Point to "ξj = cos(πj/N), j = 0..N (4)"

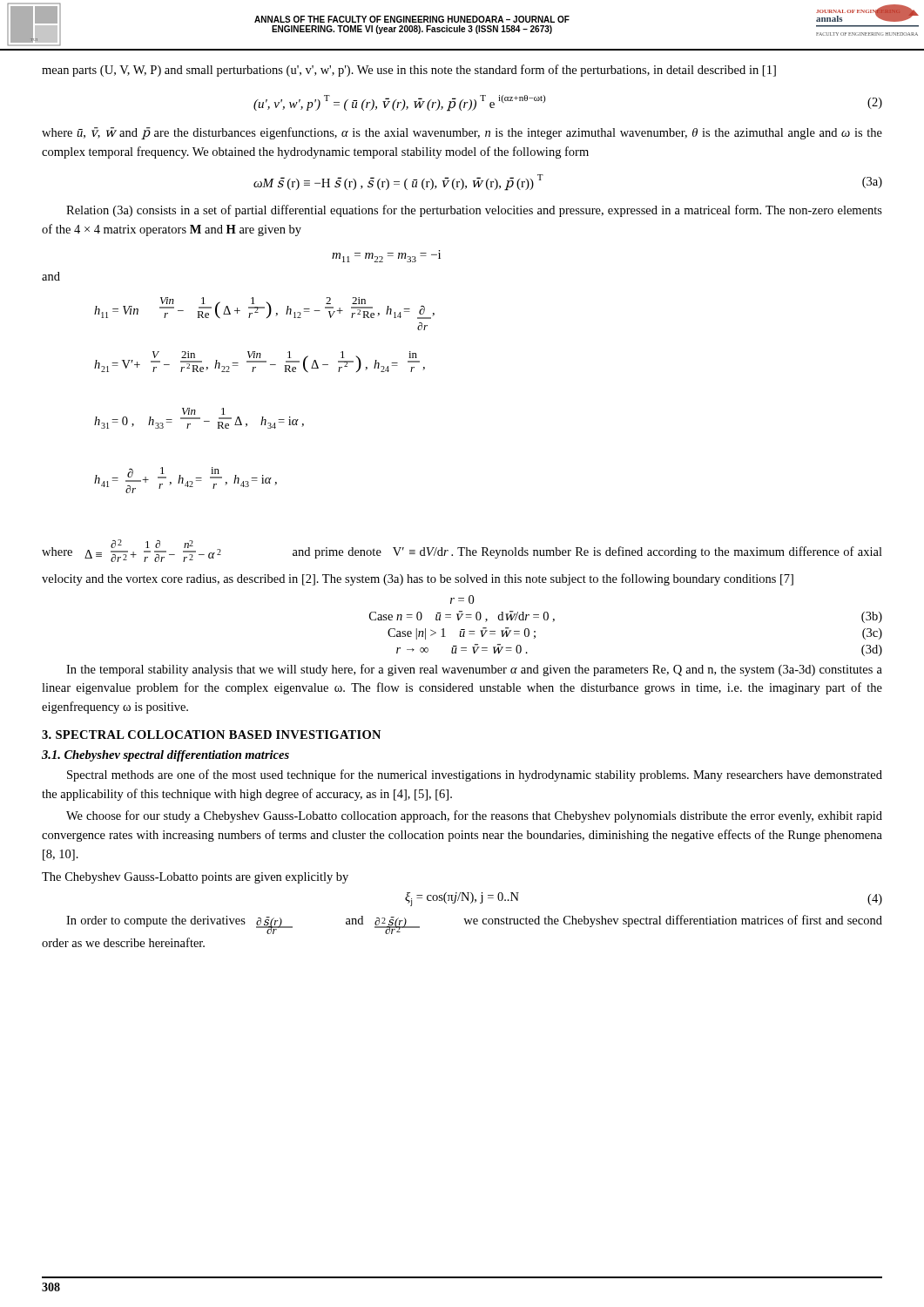click(455, 899)
